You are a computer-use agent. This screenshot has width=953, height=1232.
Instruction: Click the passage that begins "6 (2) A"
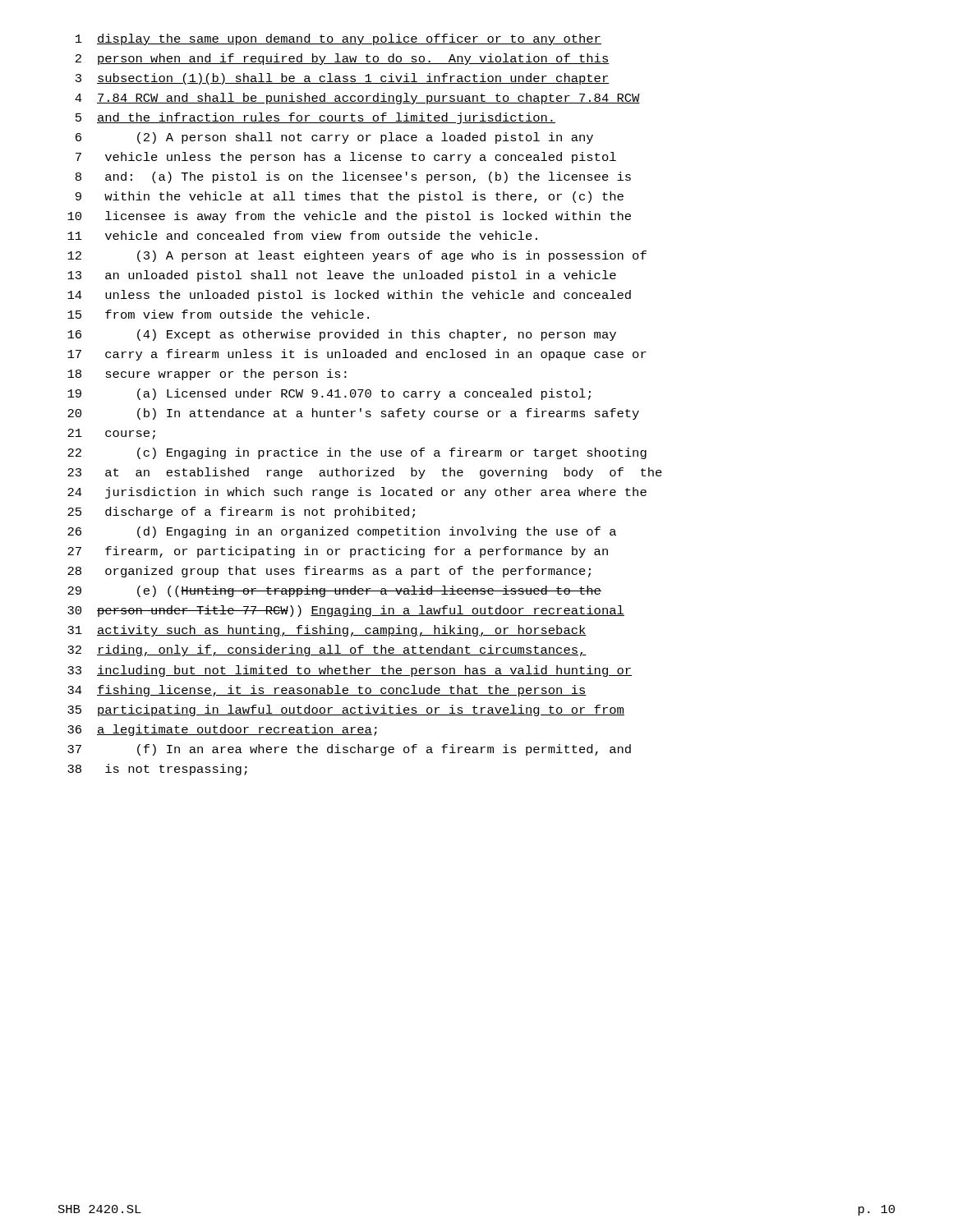pyautogui.click(x=476, y=187)
